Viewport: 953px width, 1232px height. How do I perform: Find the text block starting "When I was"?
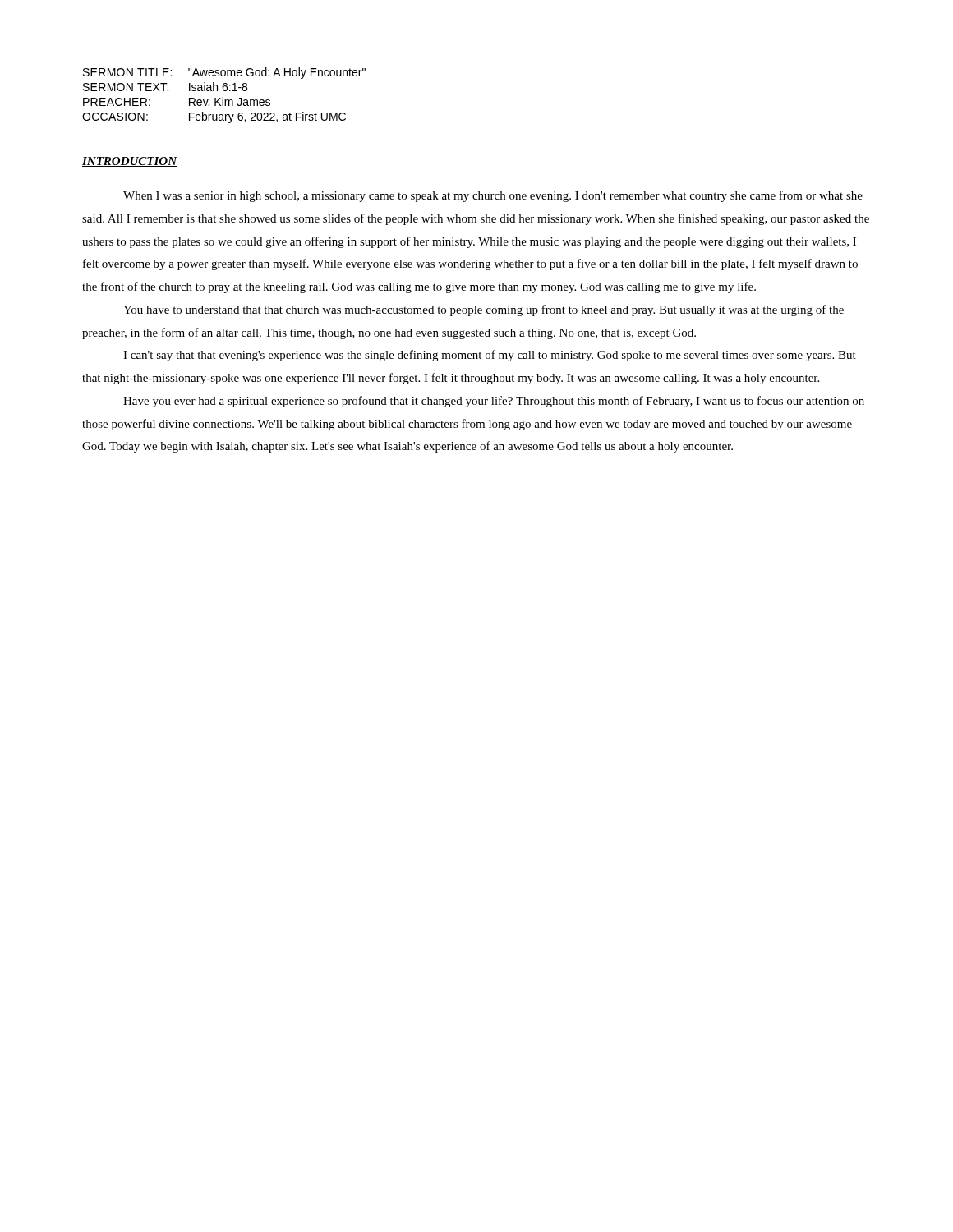click(x=476, y=242)
